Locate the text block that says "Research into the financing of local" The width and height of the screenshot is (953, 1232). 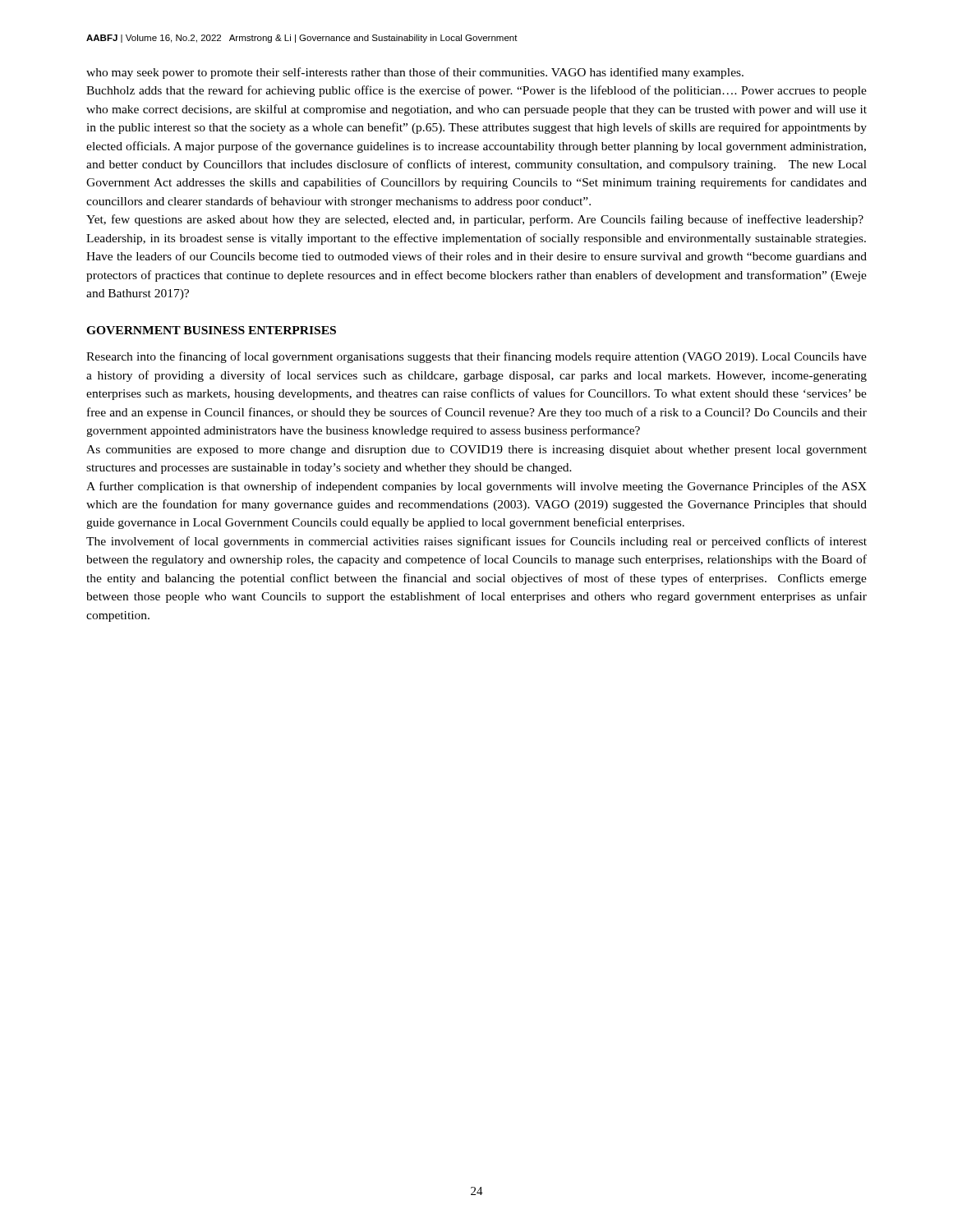(476, 486)
